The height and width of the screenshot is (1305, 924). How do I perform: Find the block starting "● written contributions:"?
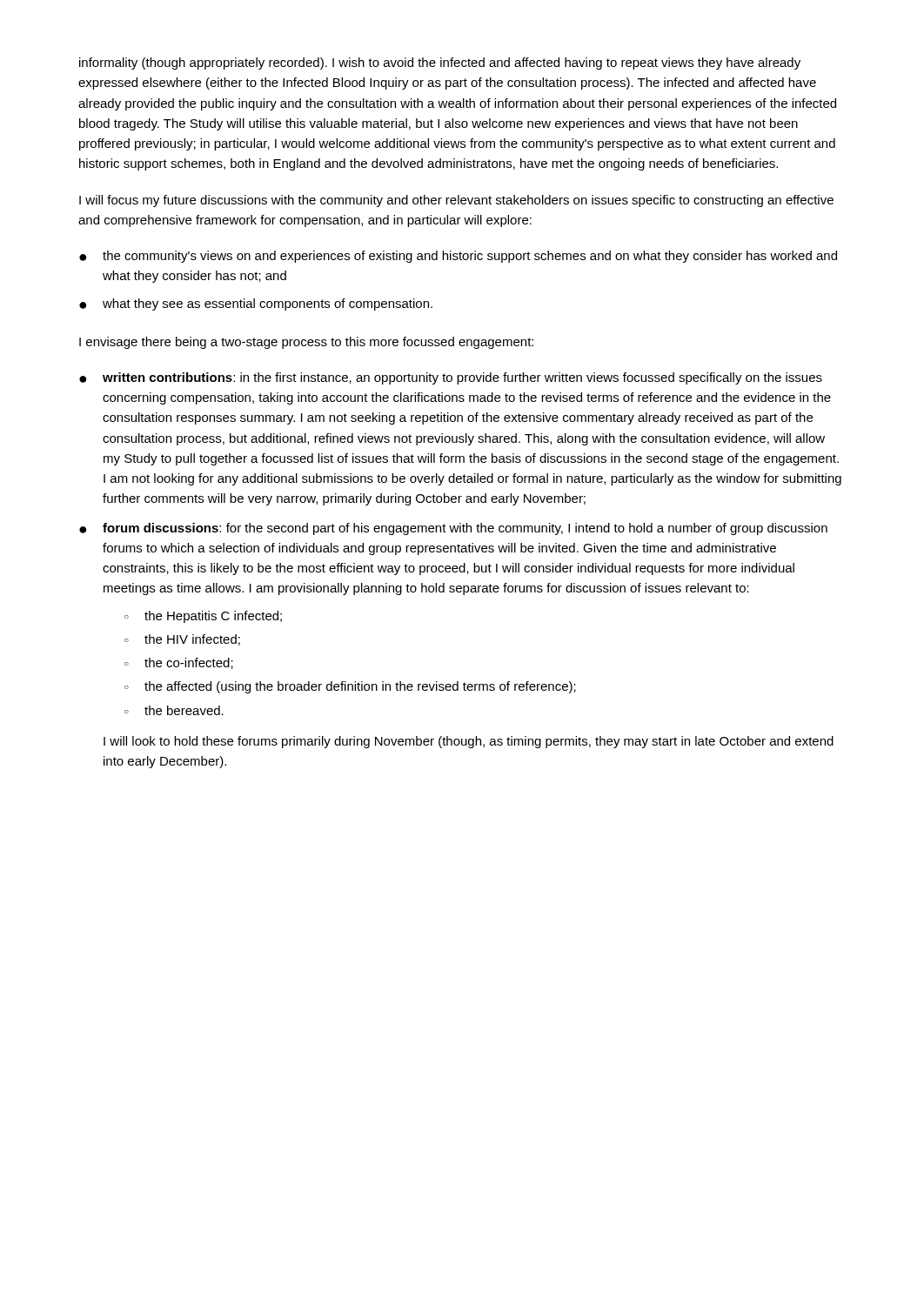click(462, 438)
